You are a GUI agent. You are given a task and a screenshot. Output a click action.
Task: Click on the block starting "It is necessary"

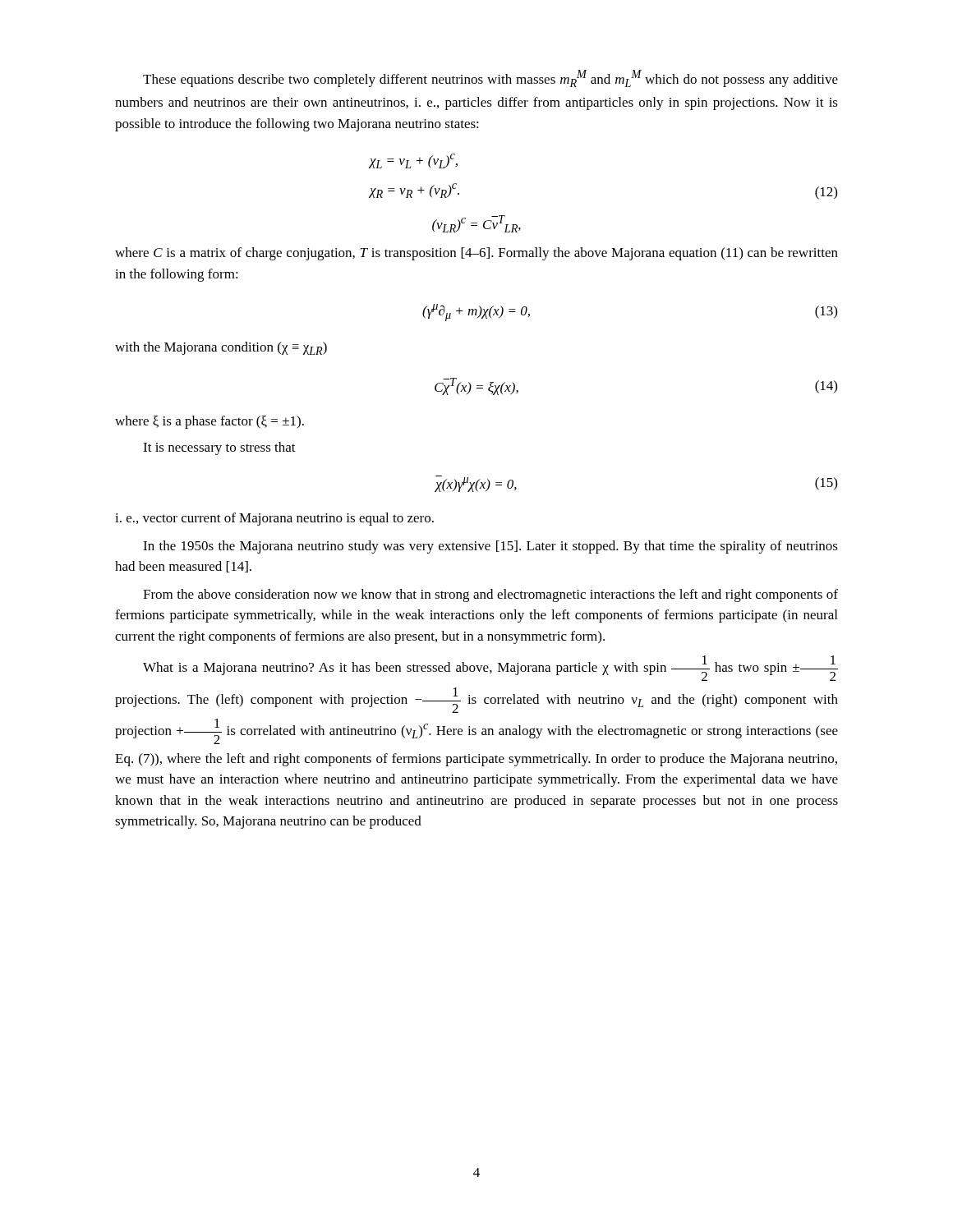click(219, 448)
